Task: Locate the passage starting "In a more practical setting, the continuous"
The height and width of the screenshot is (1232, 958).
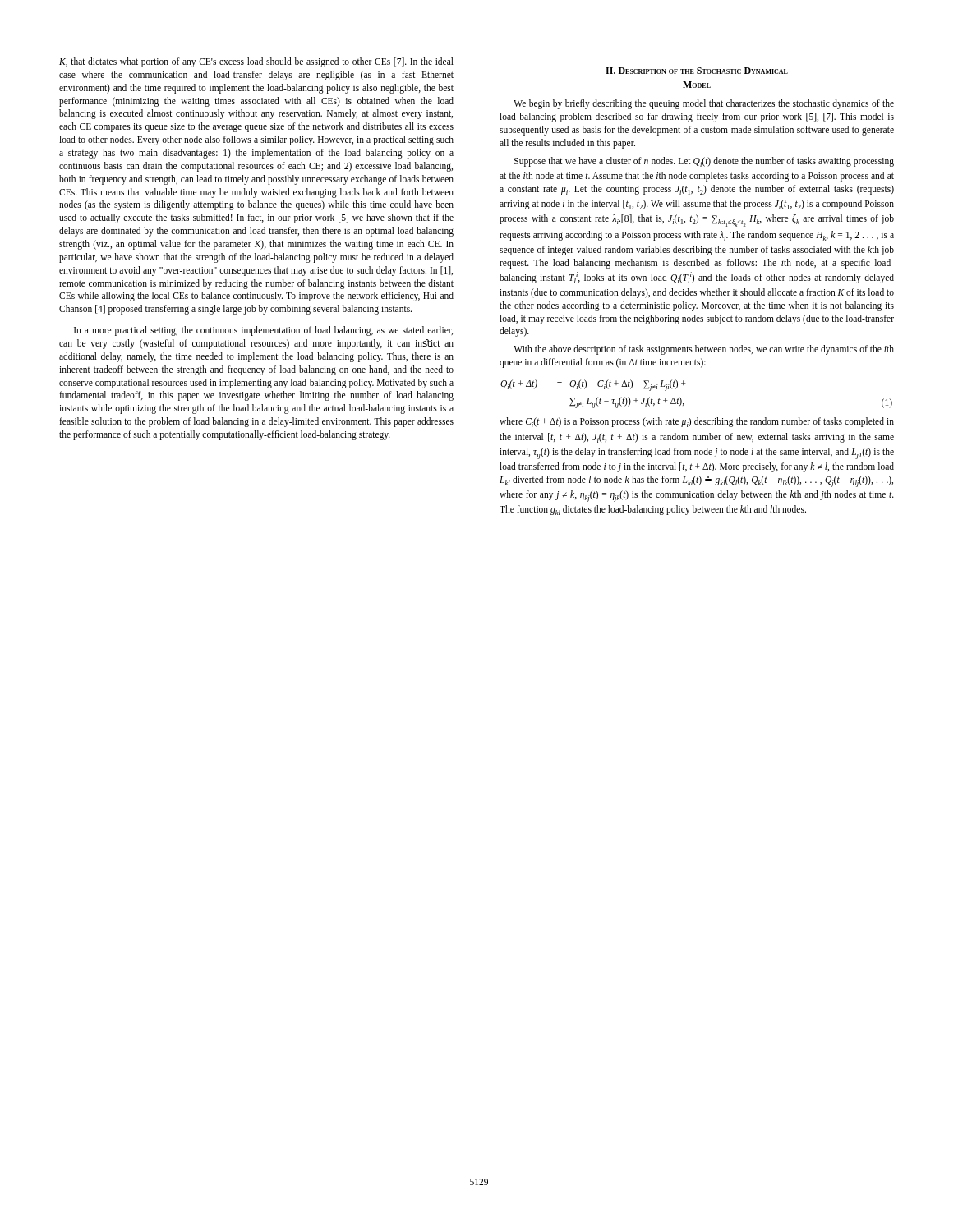Action: tap(256, 383)
